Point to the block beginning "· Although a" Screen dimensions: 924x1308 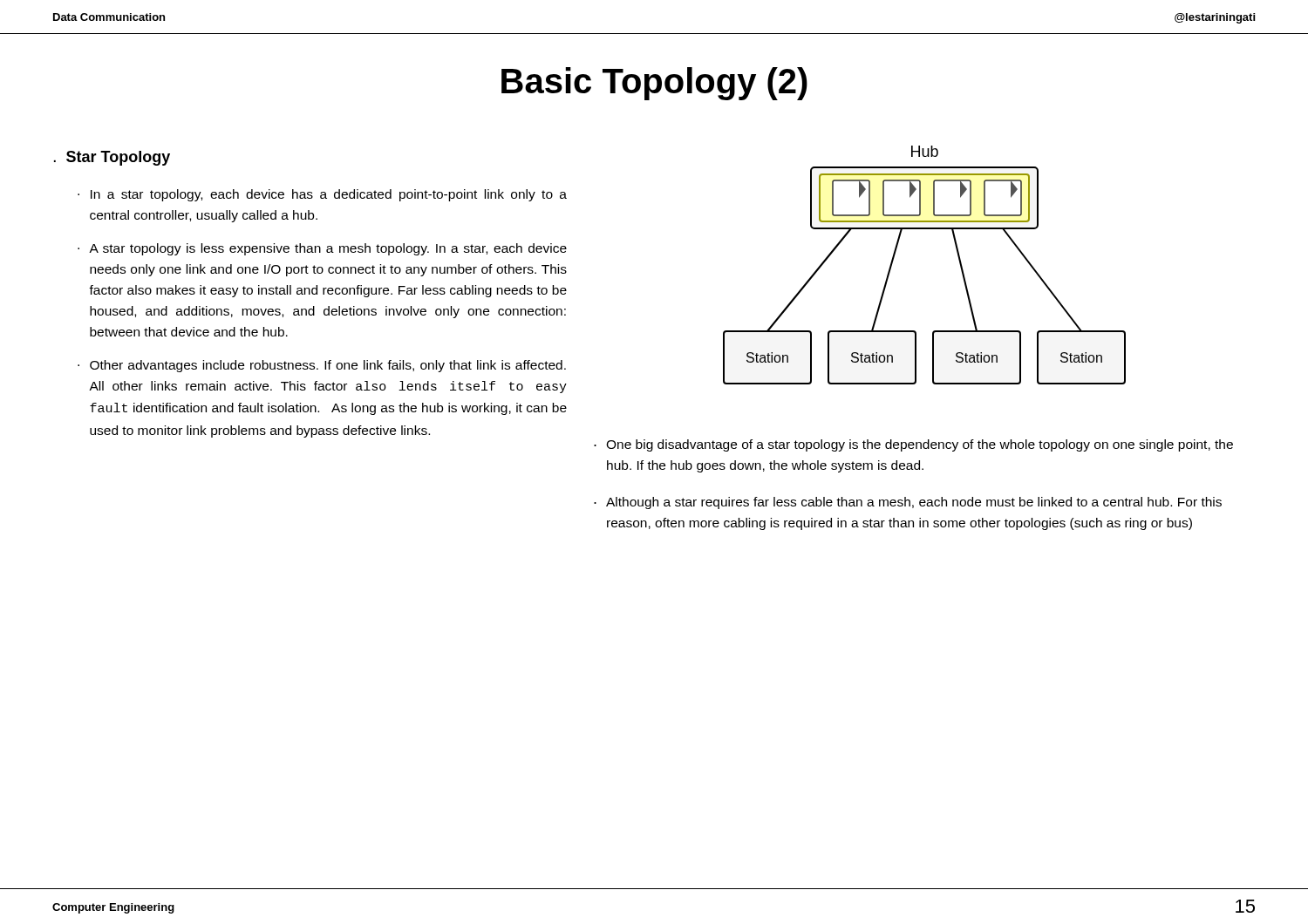924,513
